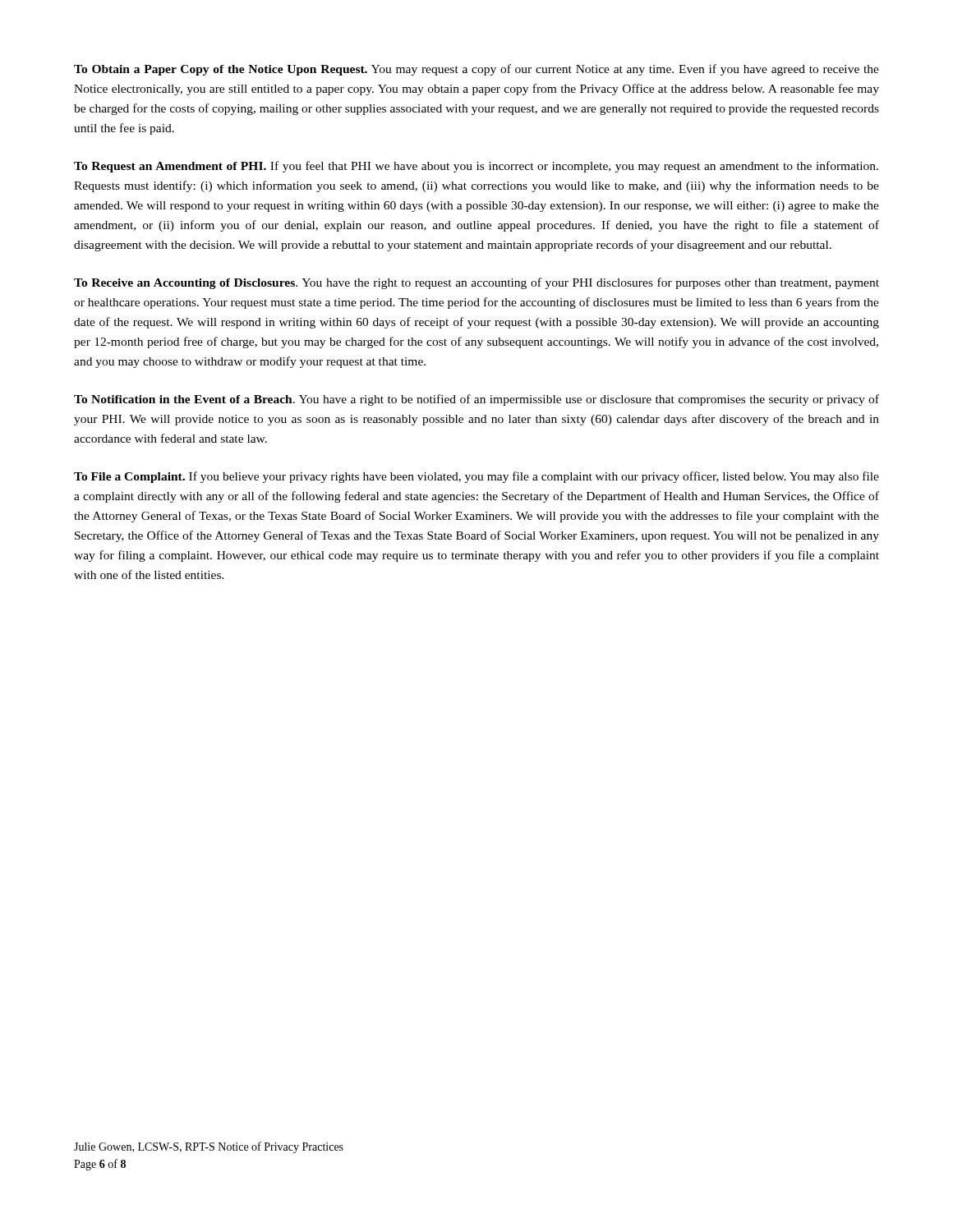Select the text block containing "To File a Complaint. If"
953x1232 pixels.
point(476,525)
